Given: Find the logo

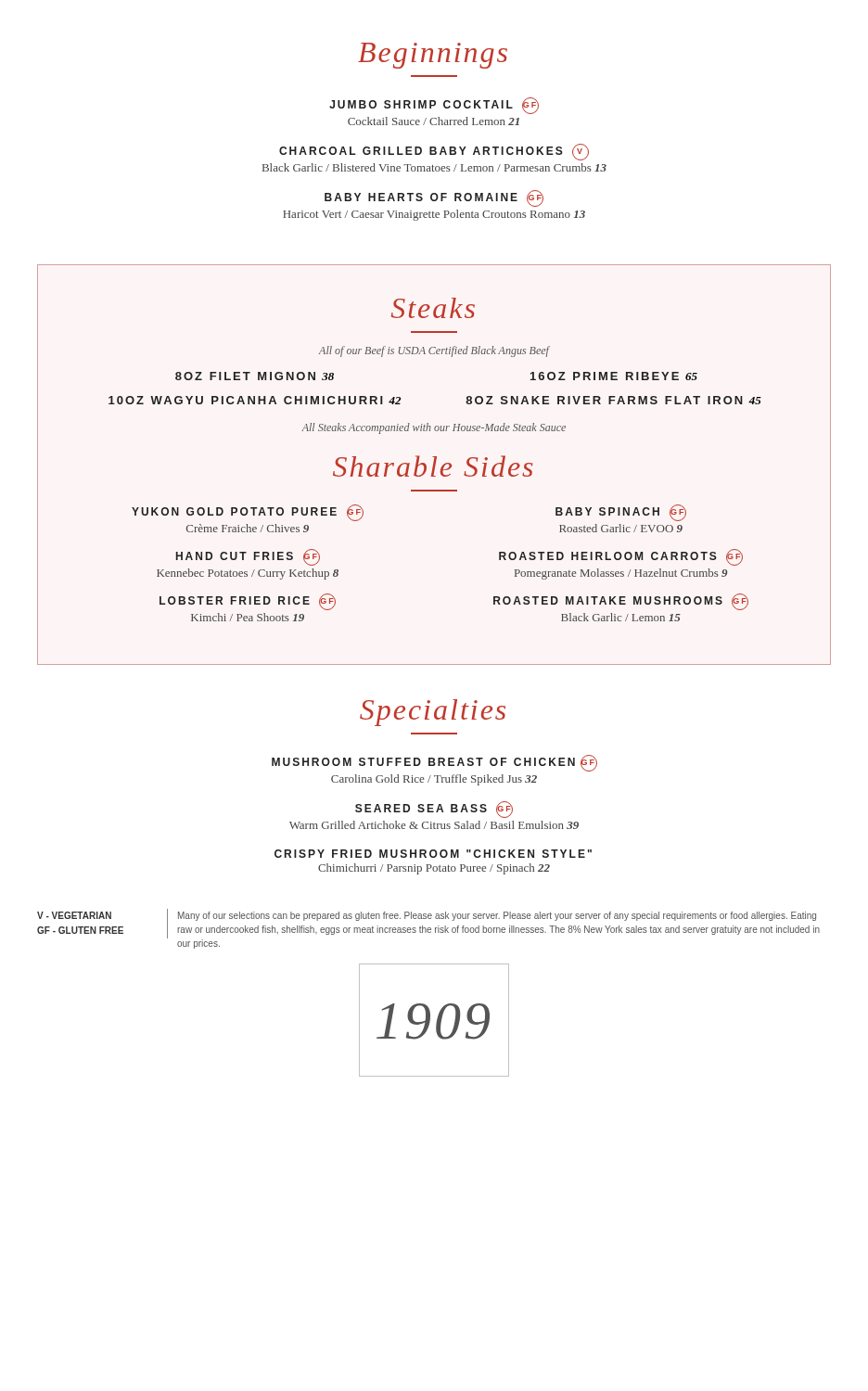Looking at the screenshot, I should (x=434, y=1020).
